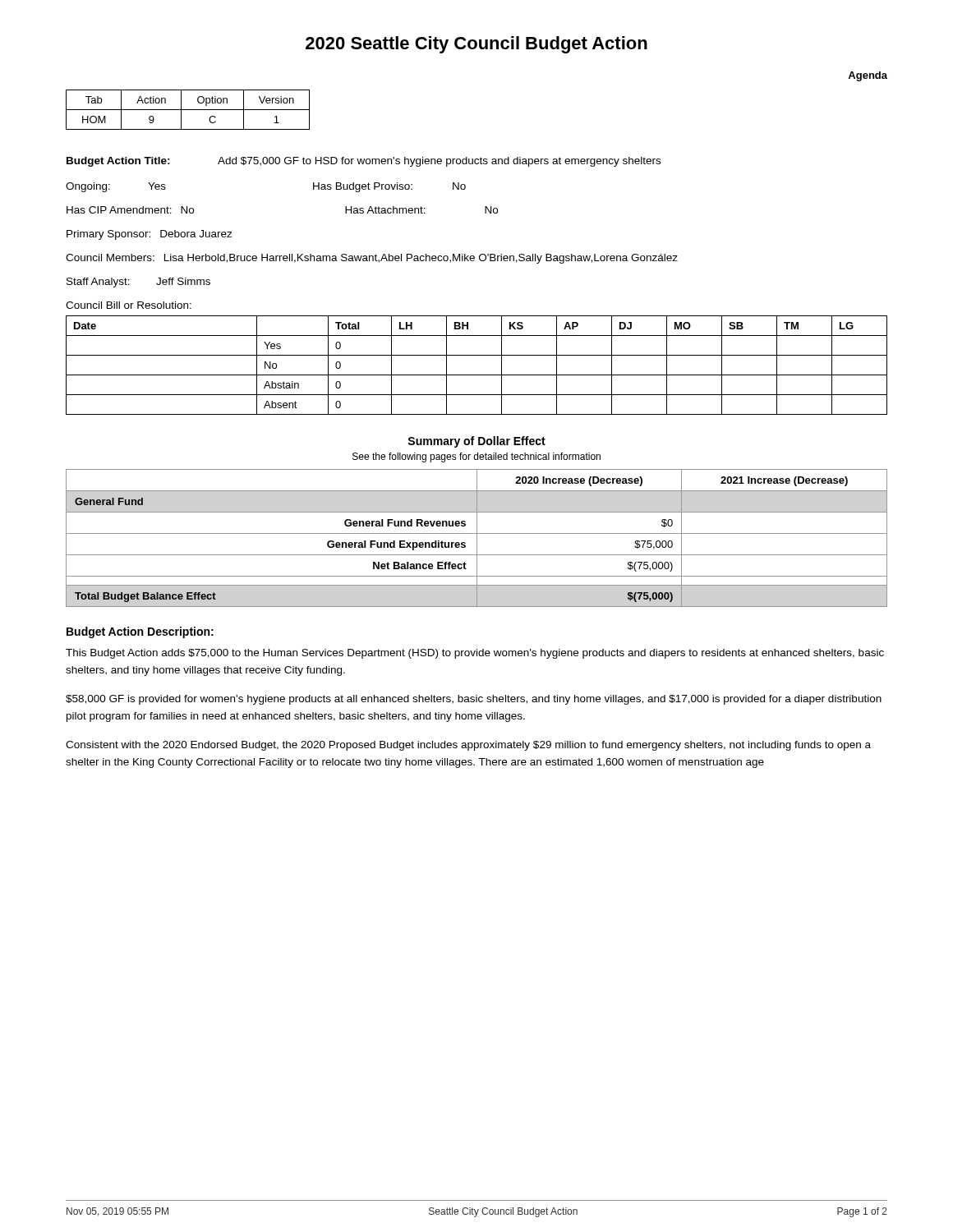The image size is (953, 1232).
Task: Locate the block starting "Primary Sponsor: Debora Juarez"
Action: coord(149,234)
